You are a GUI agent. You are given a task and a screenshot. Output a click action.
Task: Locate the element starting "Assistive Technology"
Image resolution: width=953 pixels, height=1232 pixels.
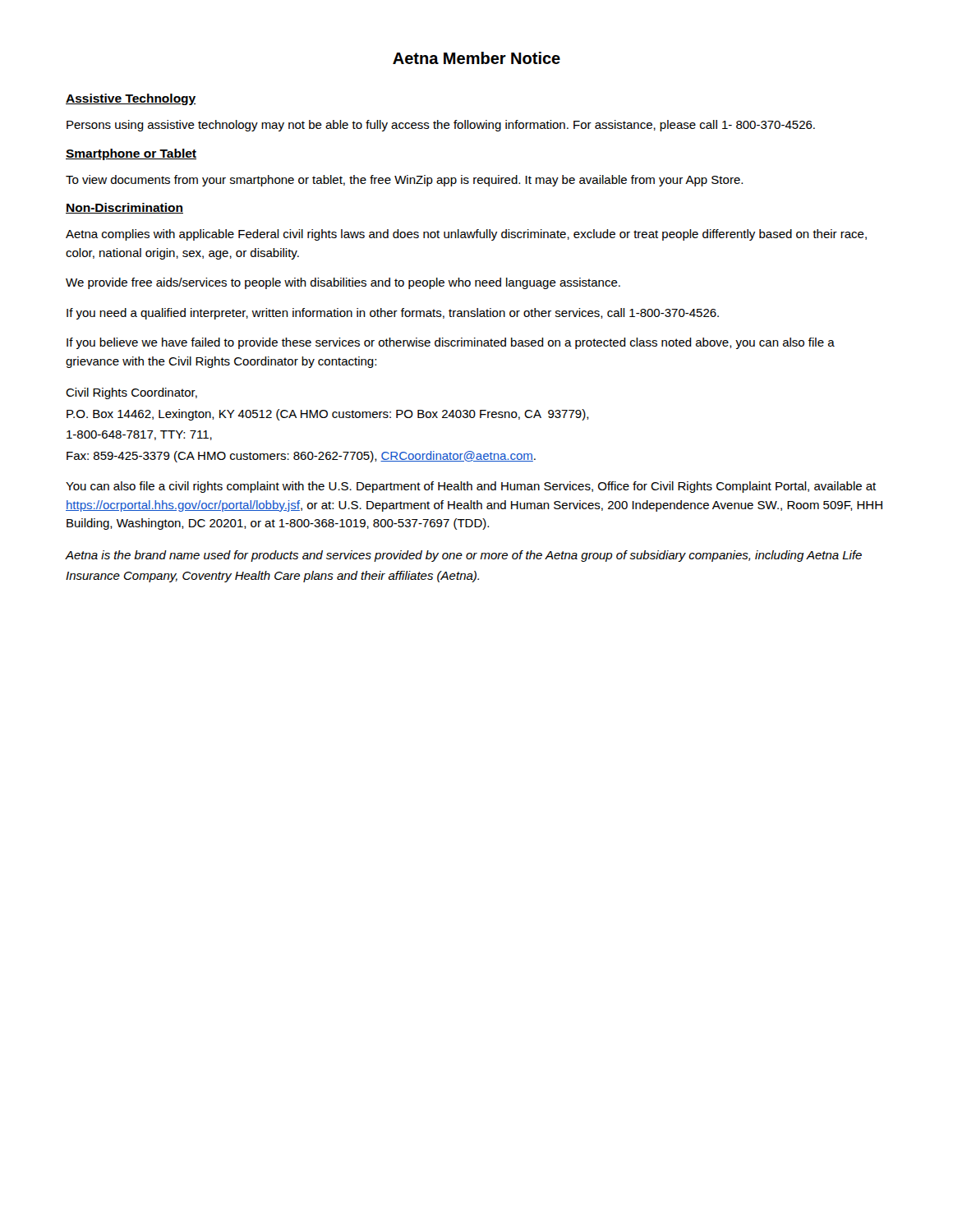131,98
